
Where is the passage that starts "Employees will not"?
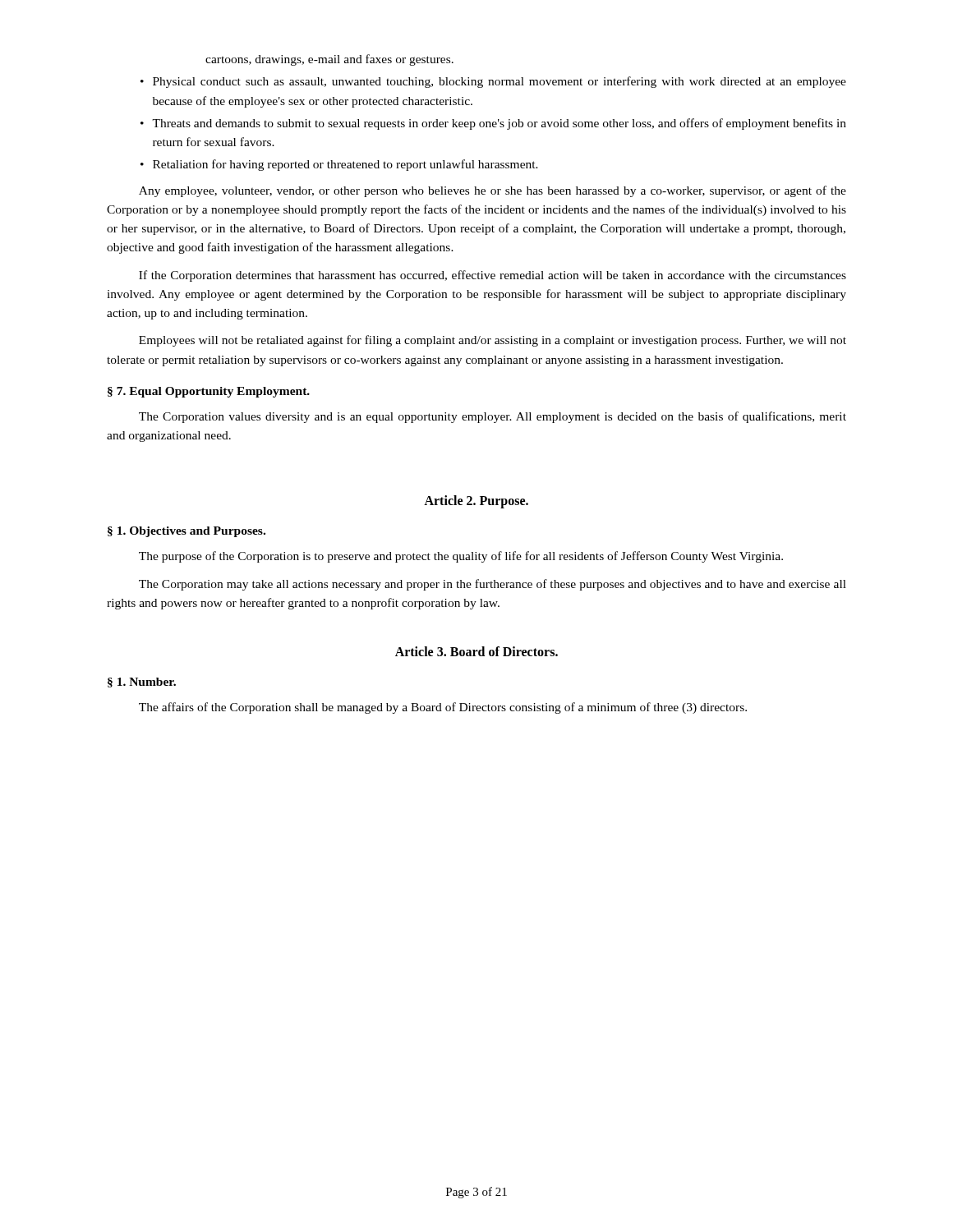pos(476,350)
